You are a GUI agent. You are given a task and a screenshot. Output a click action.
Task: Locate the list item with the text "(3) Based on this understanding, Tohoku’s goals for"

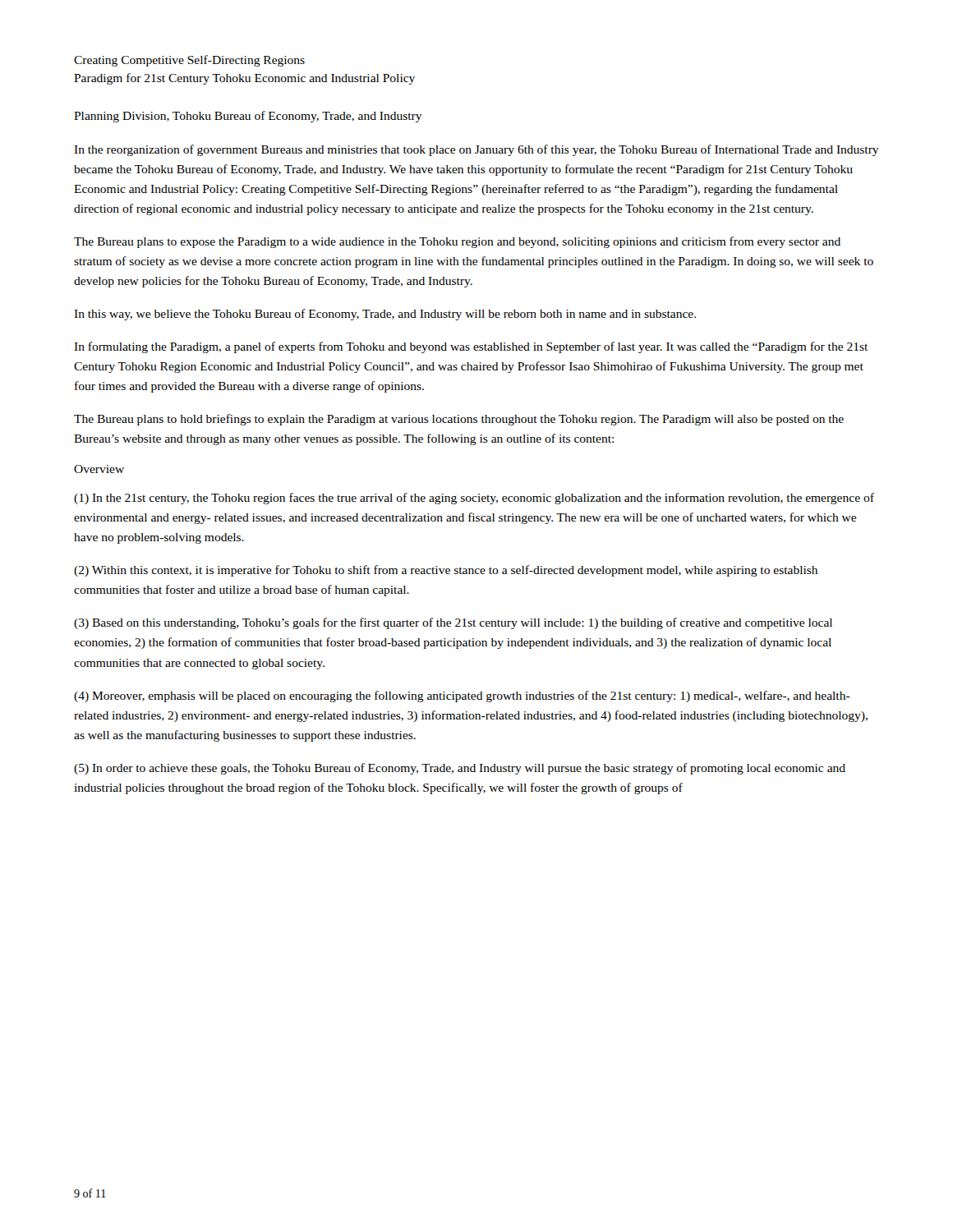pos(453,642)
